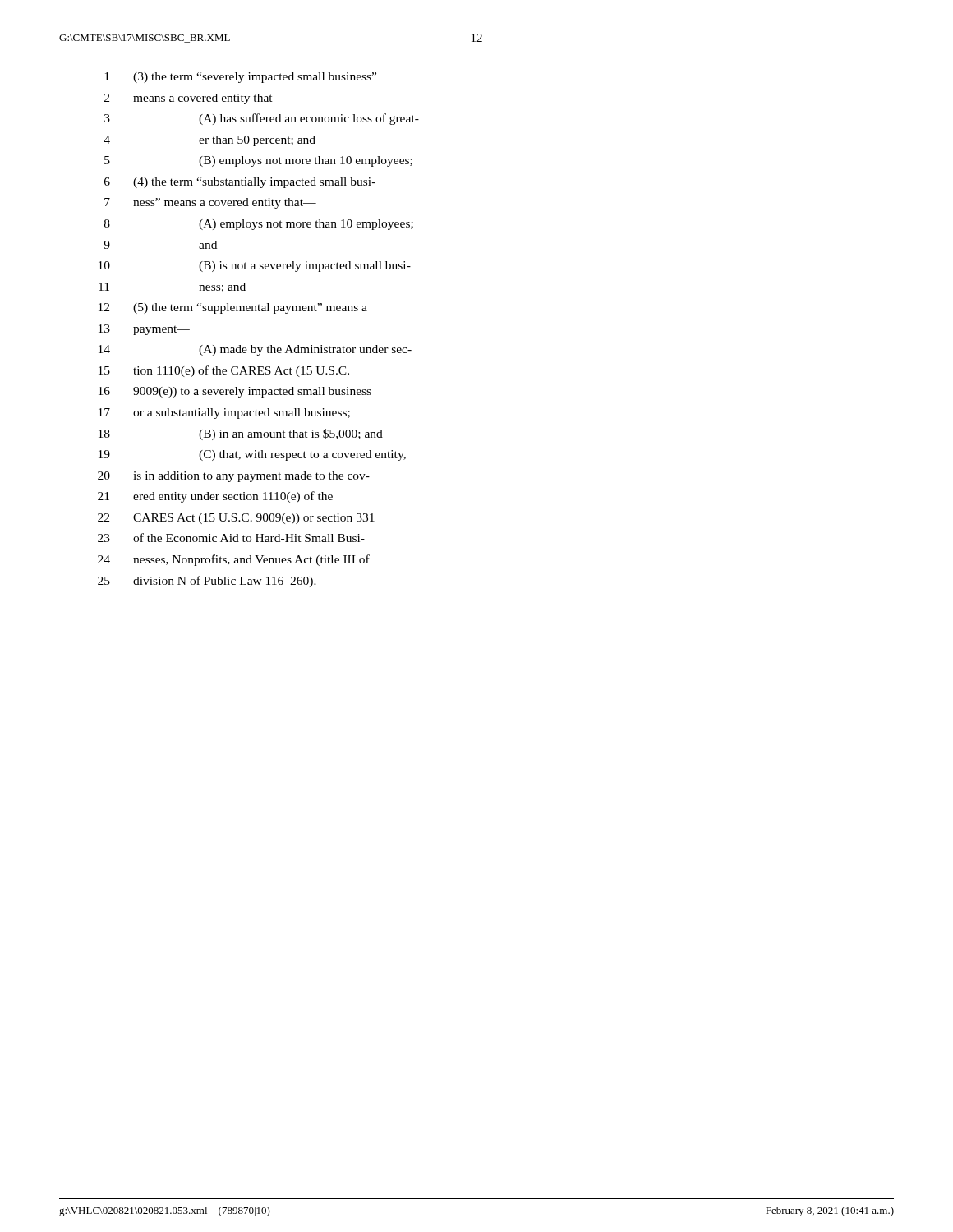Select the list item containing "17 or a"

(224, 414)
